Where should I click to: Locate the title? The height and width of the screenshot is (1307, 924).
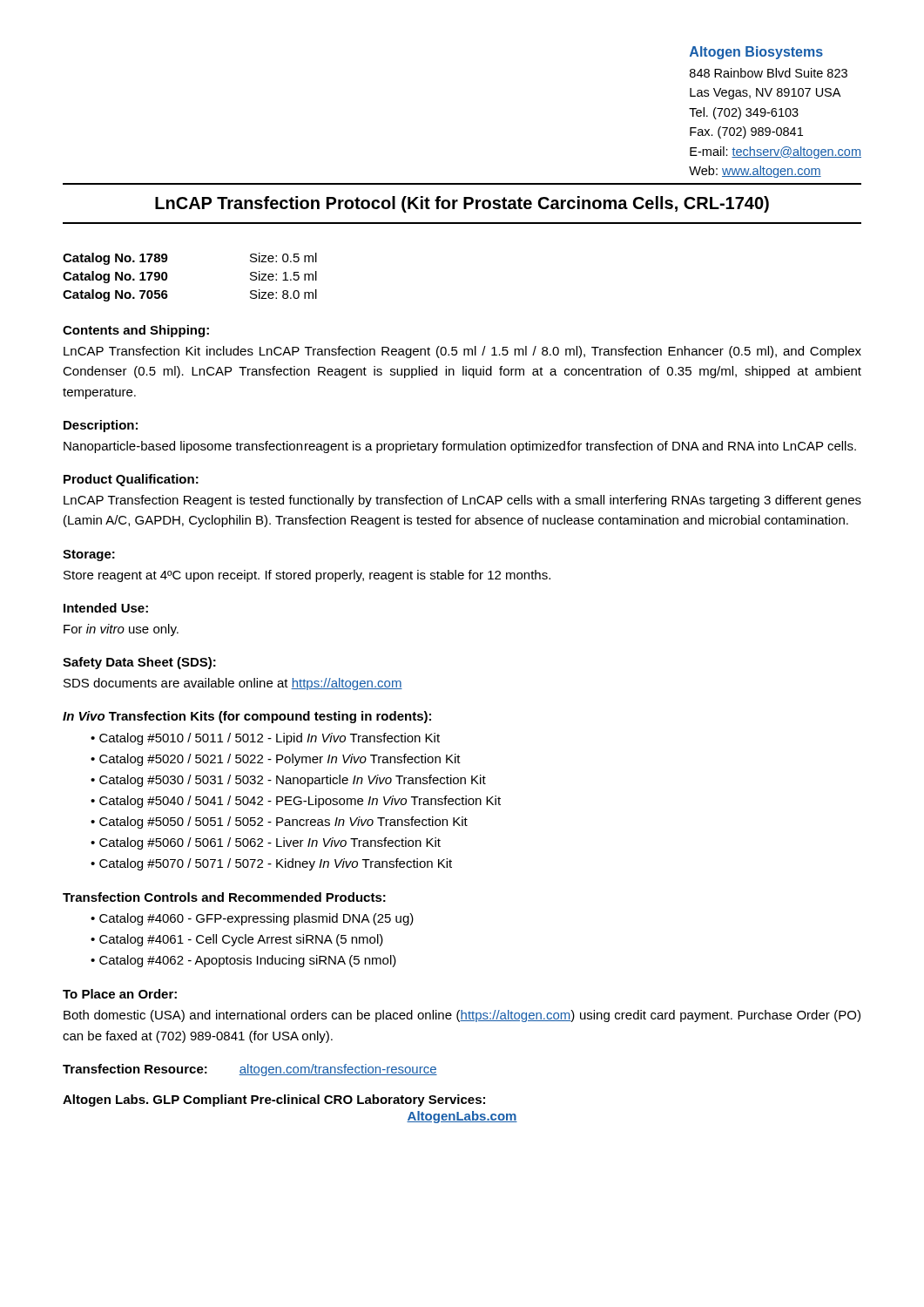tap(462, 203)
